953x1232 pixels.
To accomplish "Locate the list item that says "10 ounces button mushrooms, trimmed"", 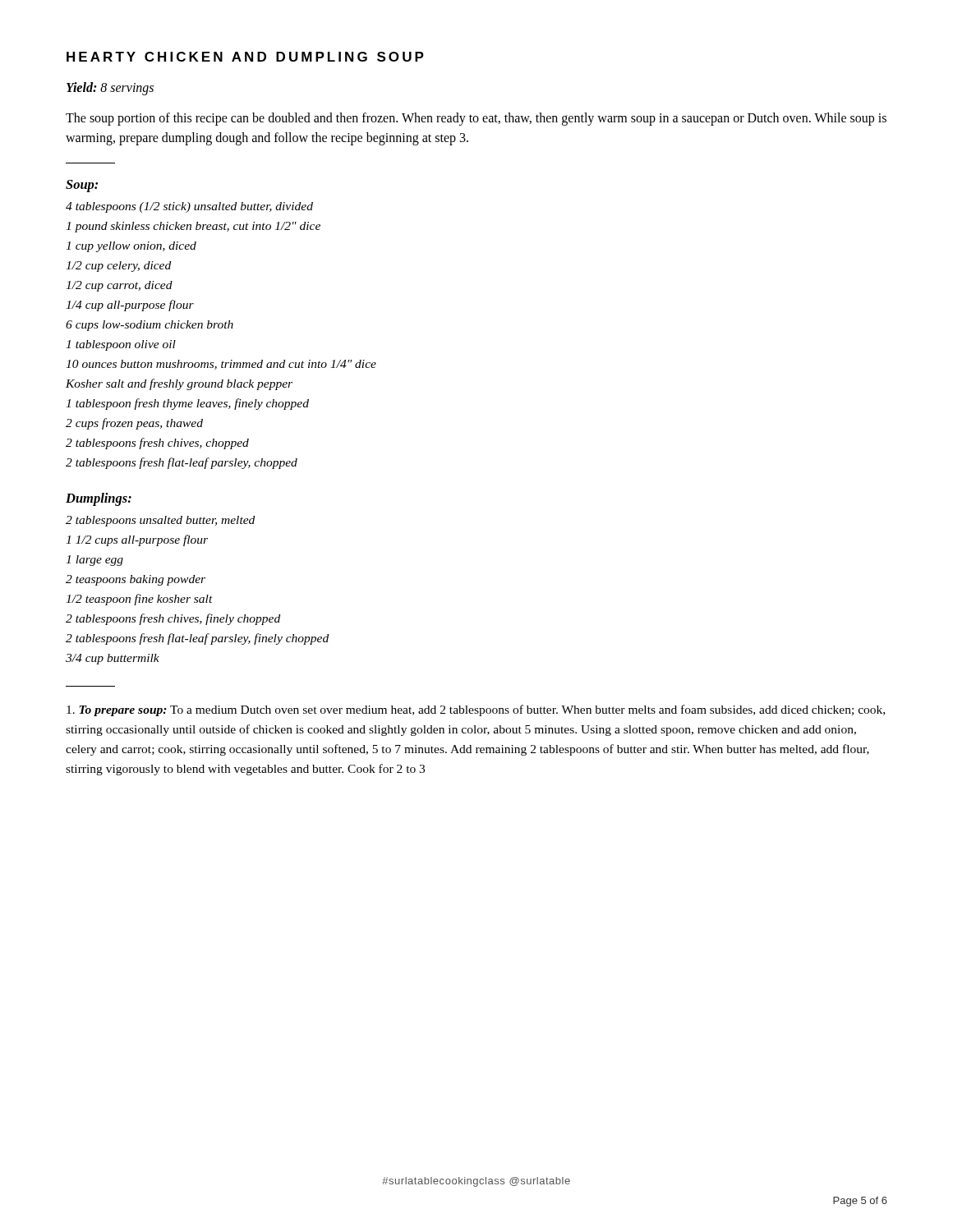I will point(221,364).
